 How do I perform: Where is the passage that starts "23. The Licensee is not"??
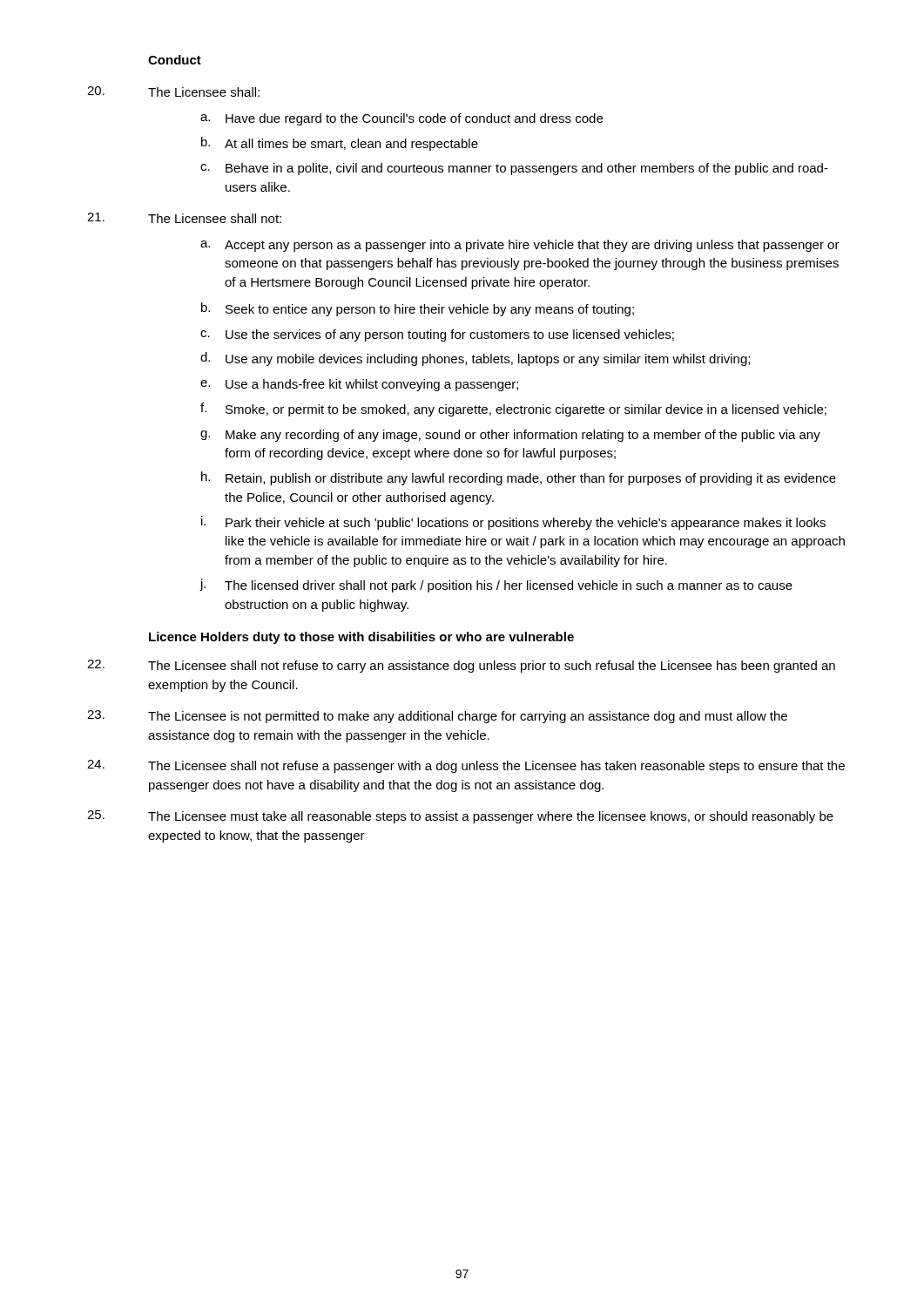coord(466,725)
